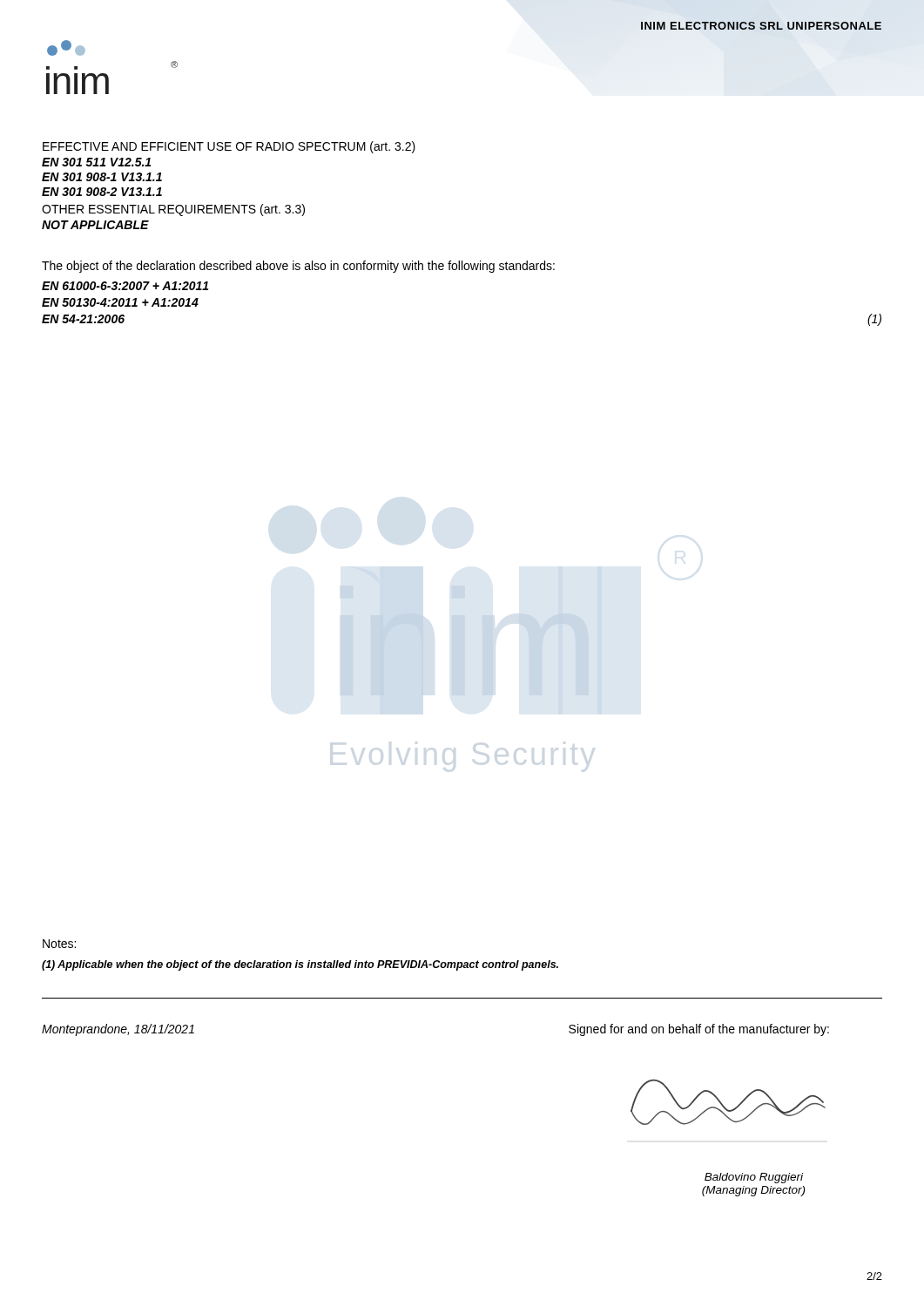Where does it say "EN 301 908-1 V13.1.1"?
The width and height of the screenshot is (924, 1307).
tap(102, 177)
